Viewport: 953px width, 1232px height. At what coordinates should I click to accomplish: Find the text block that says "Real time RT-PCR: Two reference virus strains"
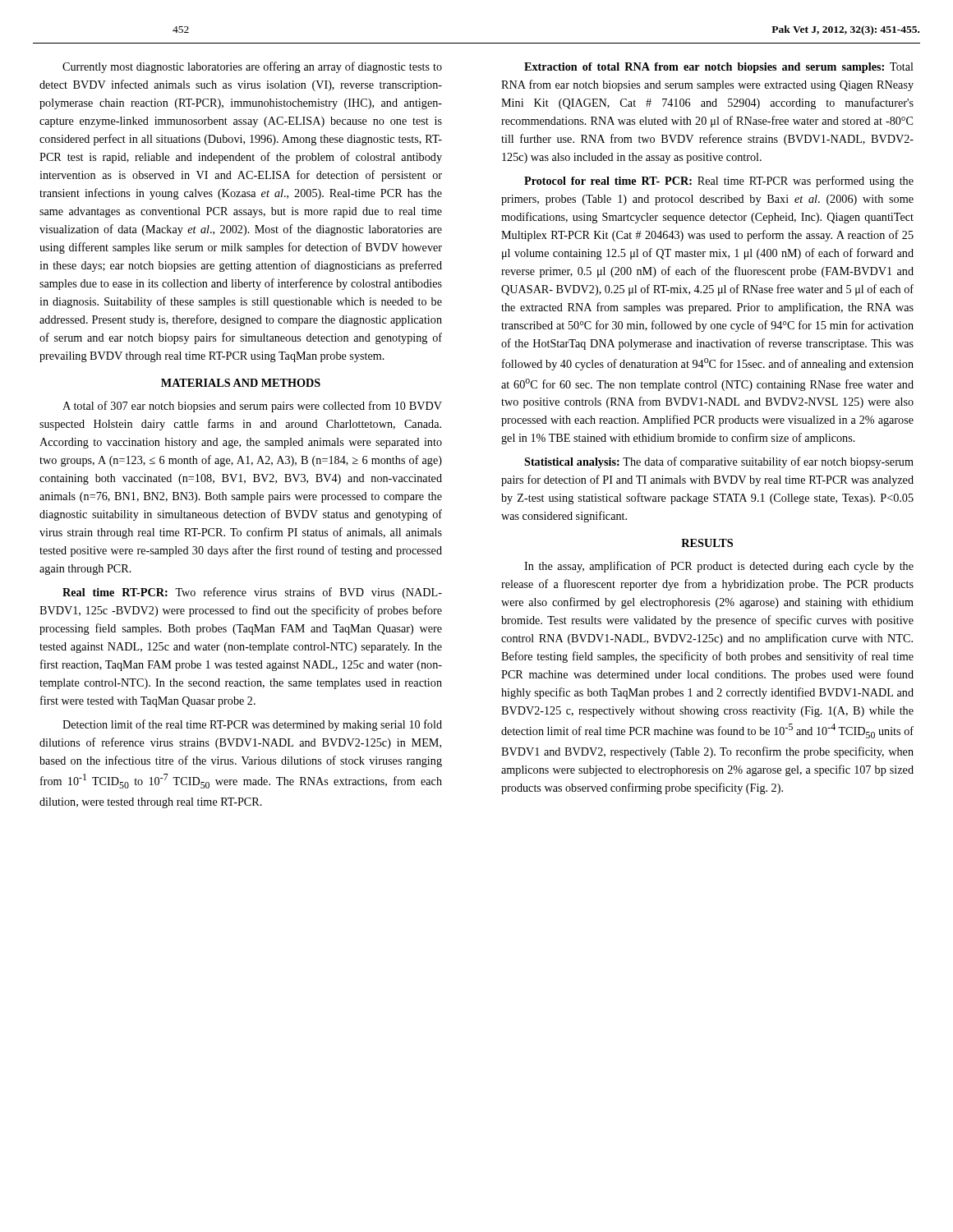pos(241,697)
